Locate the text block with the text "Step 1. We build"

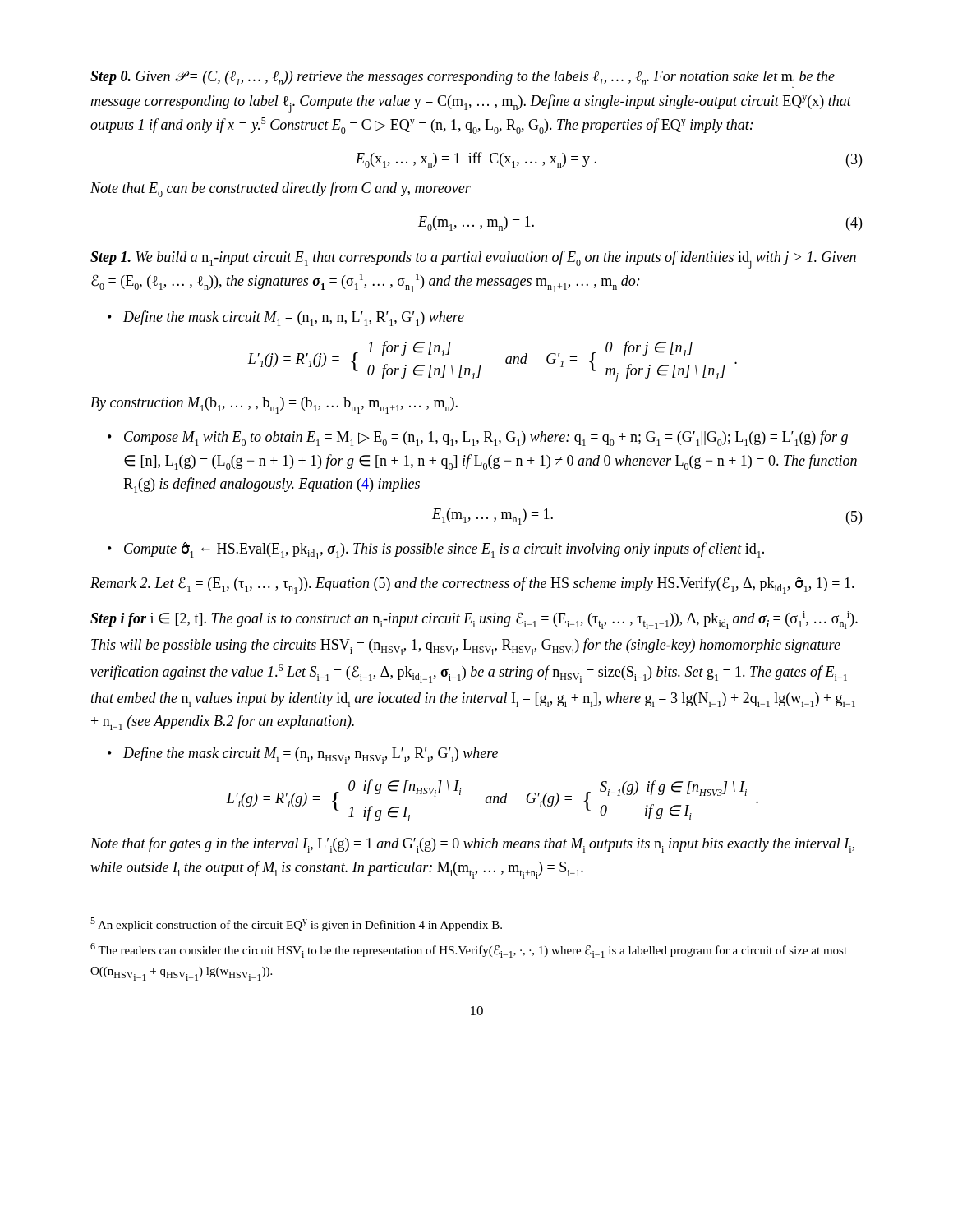click(x=476, y=271)
